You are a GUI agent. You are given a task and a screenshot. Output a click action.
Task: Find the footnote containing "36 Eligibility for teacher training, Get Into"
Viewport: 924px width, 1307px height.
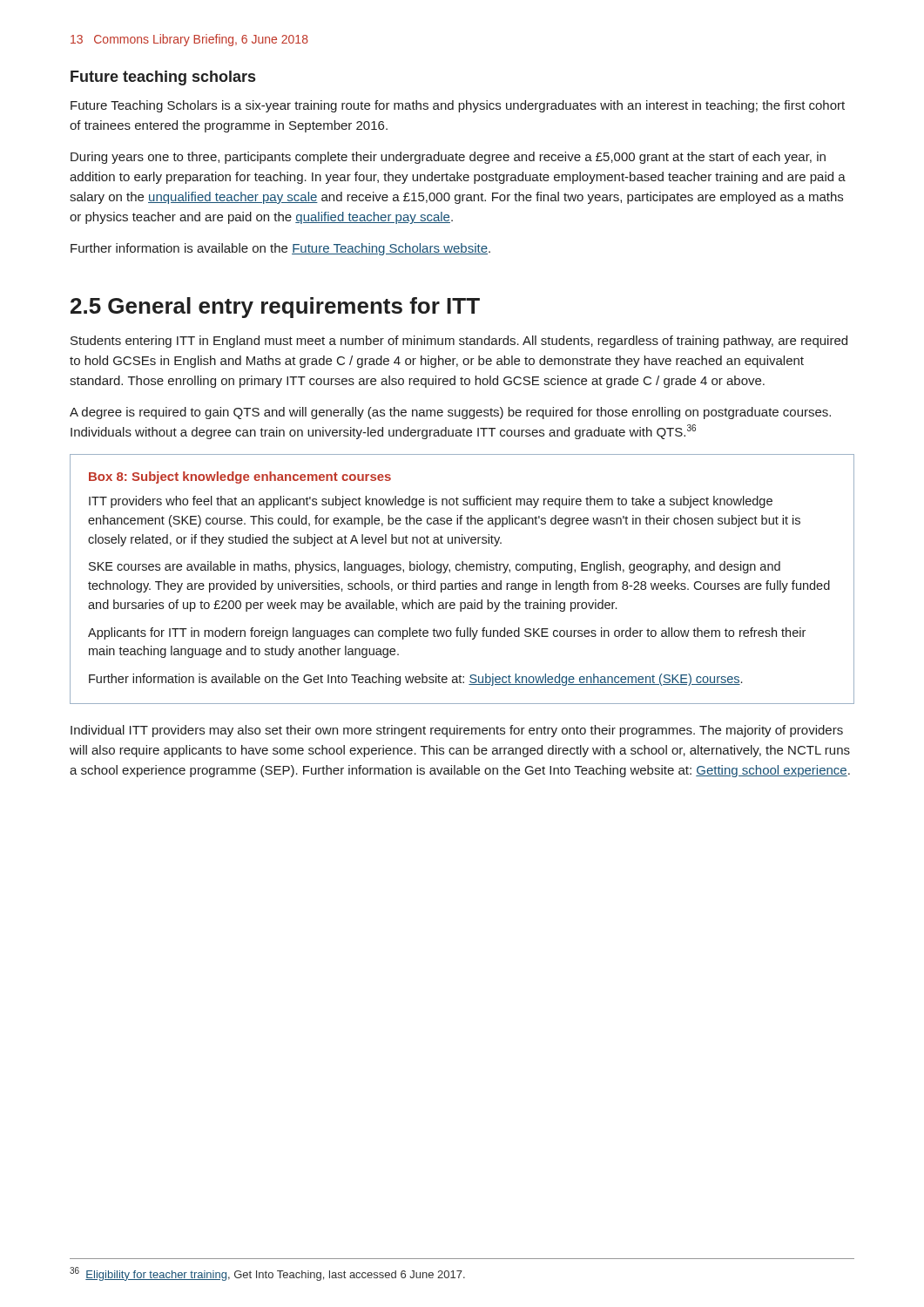(268, 1273)
